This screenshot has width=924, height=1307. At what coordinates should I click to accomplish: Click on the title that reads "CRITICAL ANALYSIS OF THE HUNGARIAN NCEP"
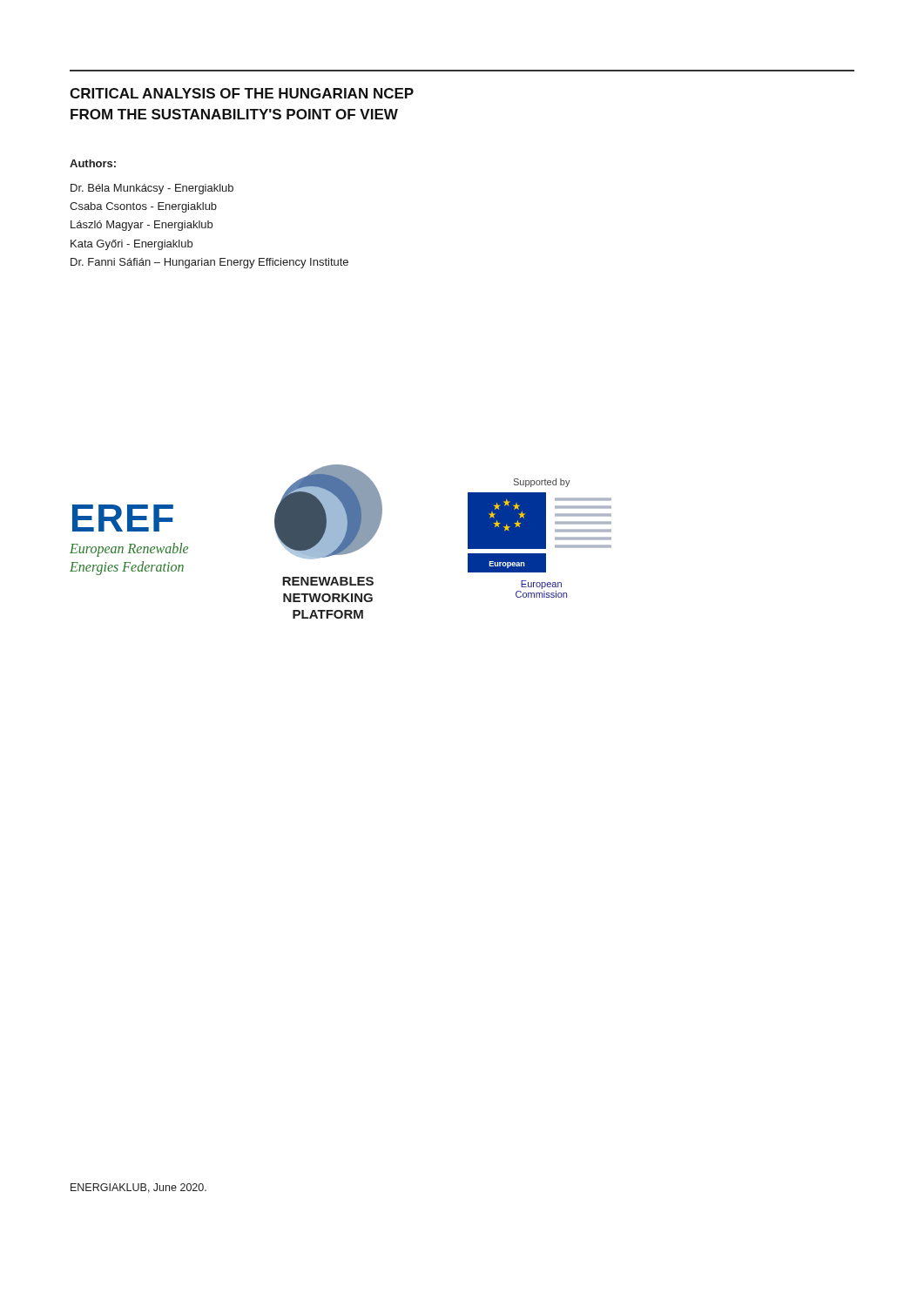pos(242,93)
